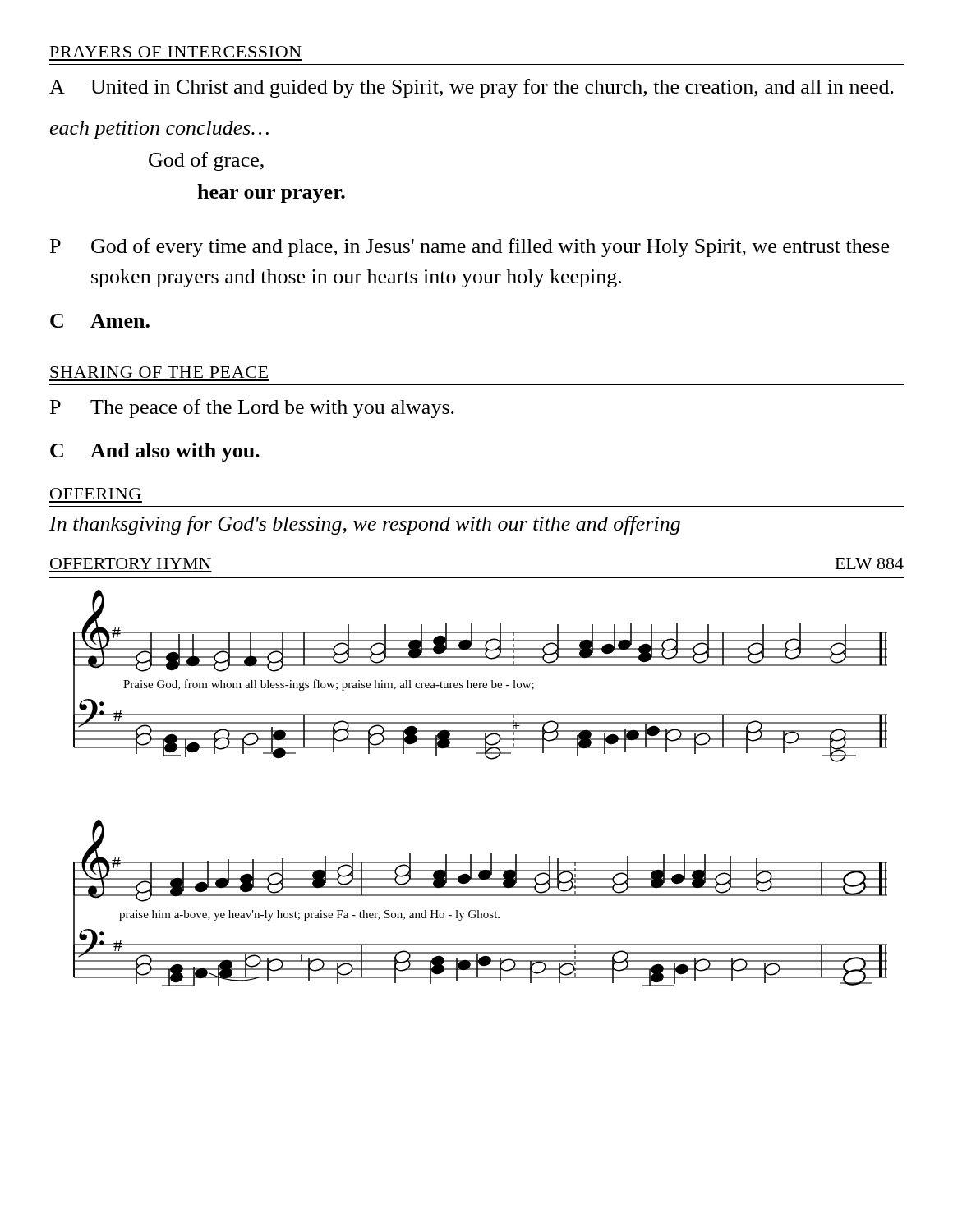
Task: Click the passage that begins "AUnited in Christ and guided"
Action: (472, 87)
